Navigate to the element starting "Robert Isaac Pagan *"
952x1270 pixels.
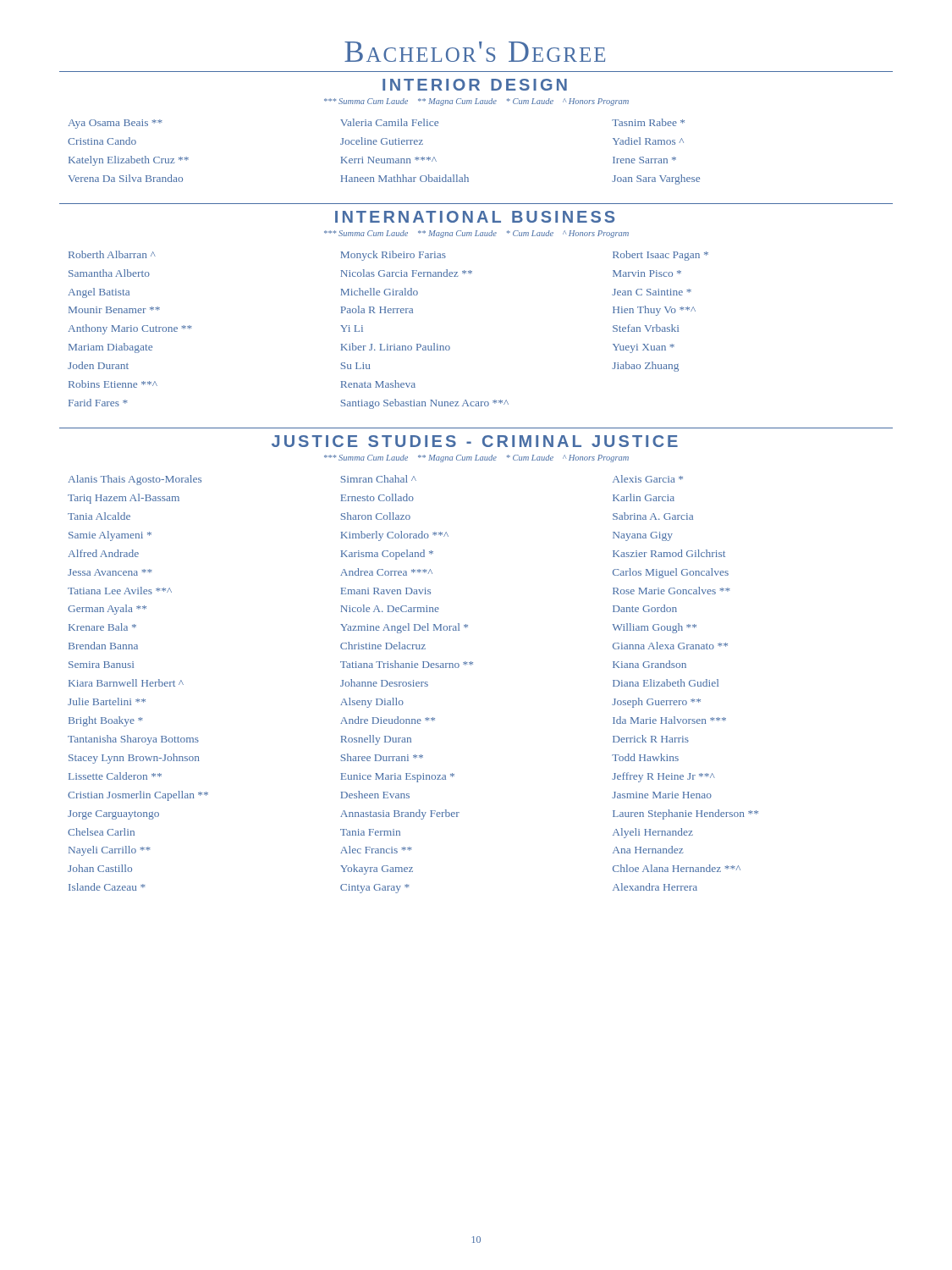click(660, 256)
